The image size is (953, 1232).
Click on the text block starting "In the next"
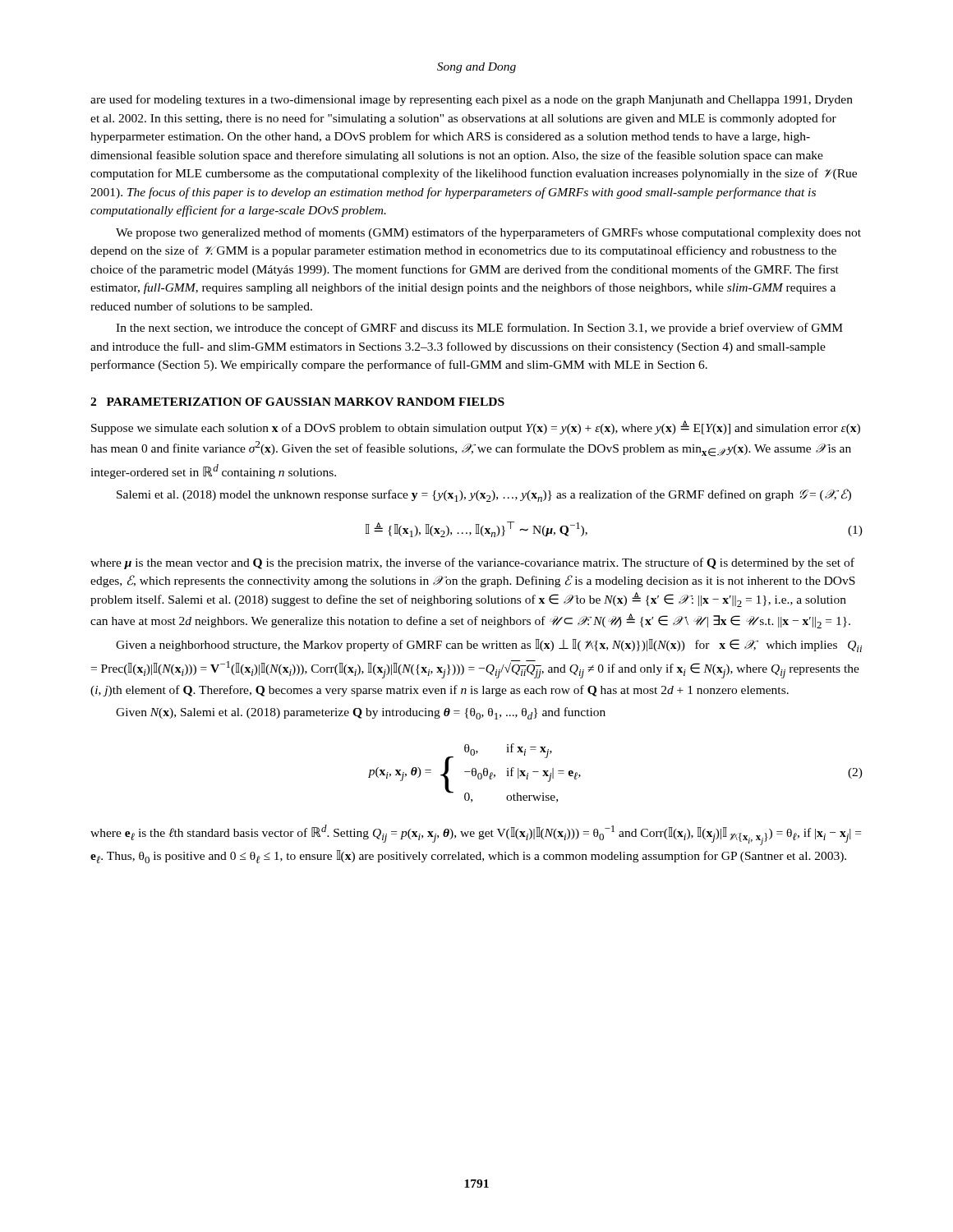point(476,346)
